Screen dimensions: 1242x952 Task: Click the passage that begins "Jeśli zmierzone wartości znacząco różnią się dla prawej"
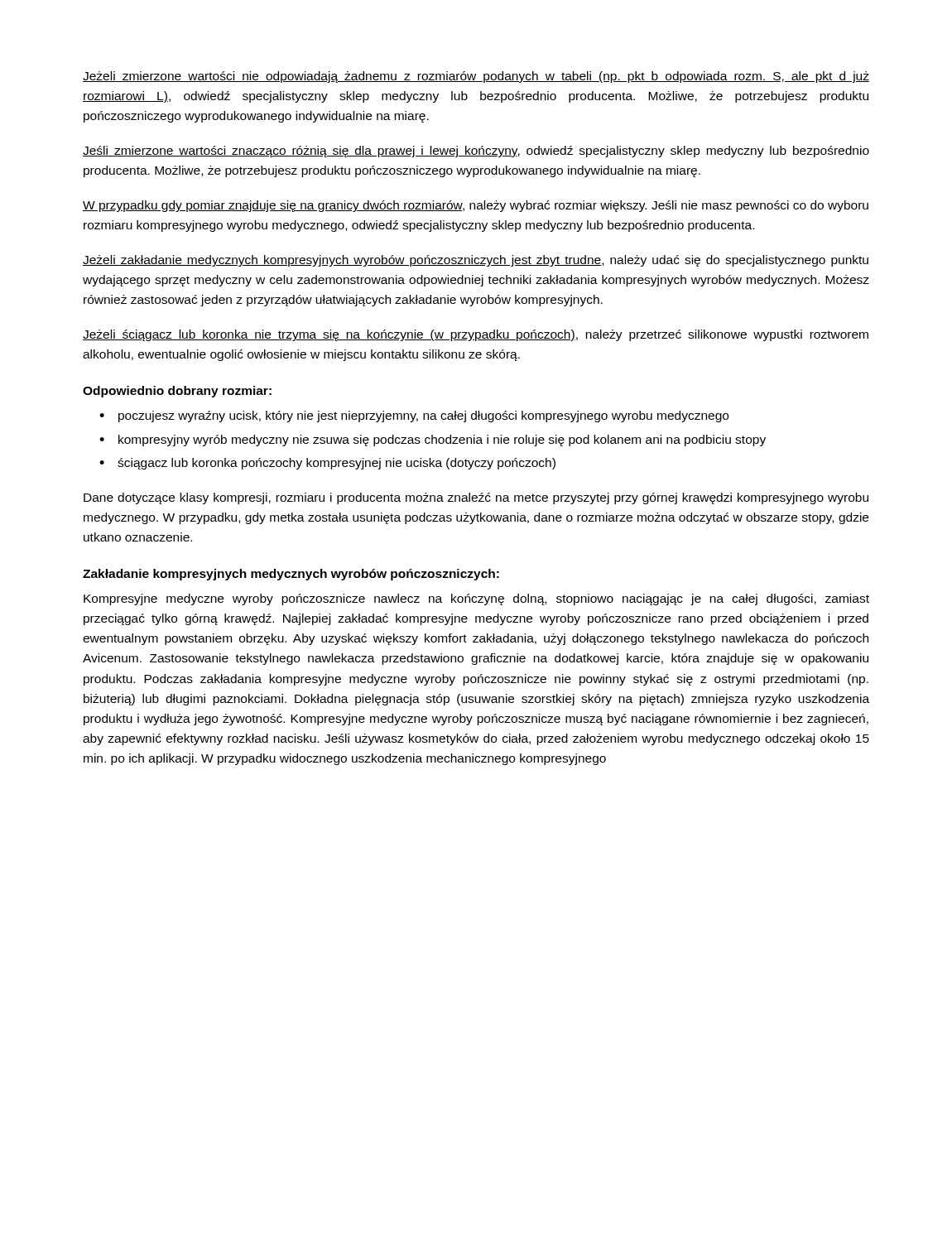click(x=476, y=160)
